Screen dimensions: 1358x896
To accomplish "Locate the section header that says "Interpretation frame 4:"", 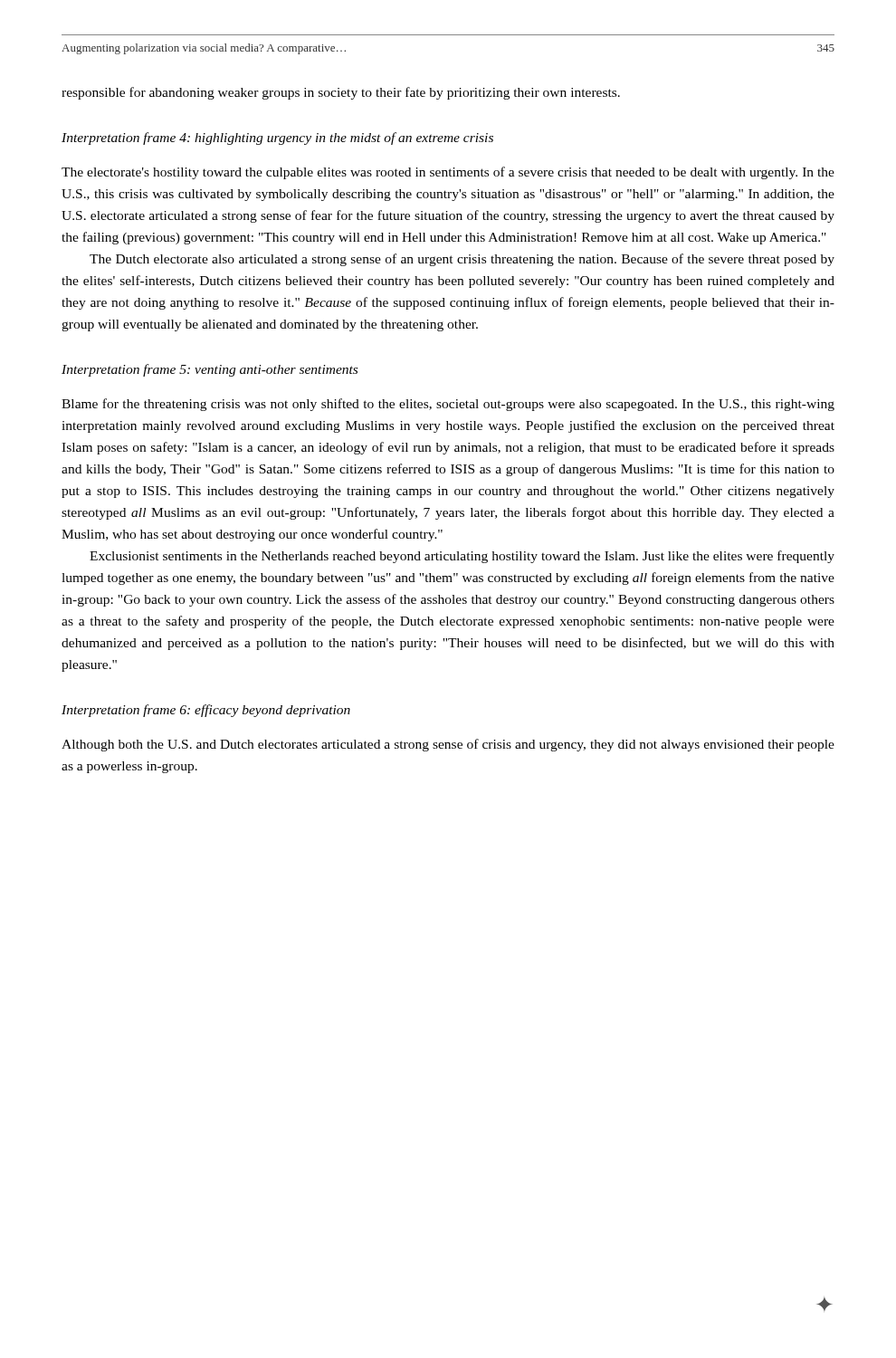I will coord(278,137).
